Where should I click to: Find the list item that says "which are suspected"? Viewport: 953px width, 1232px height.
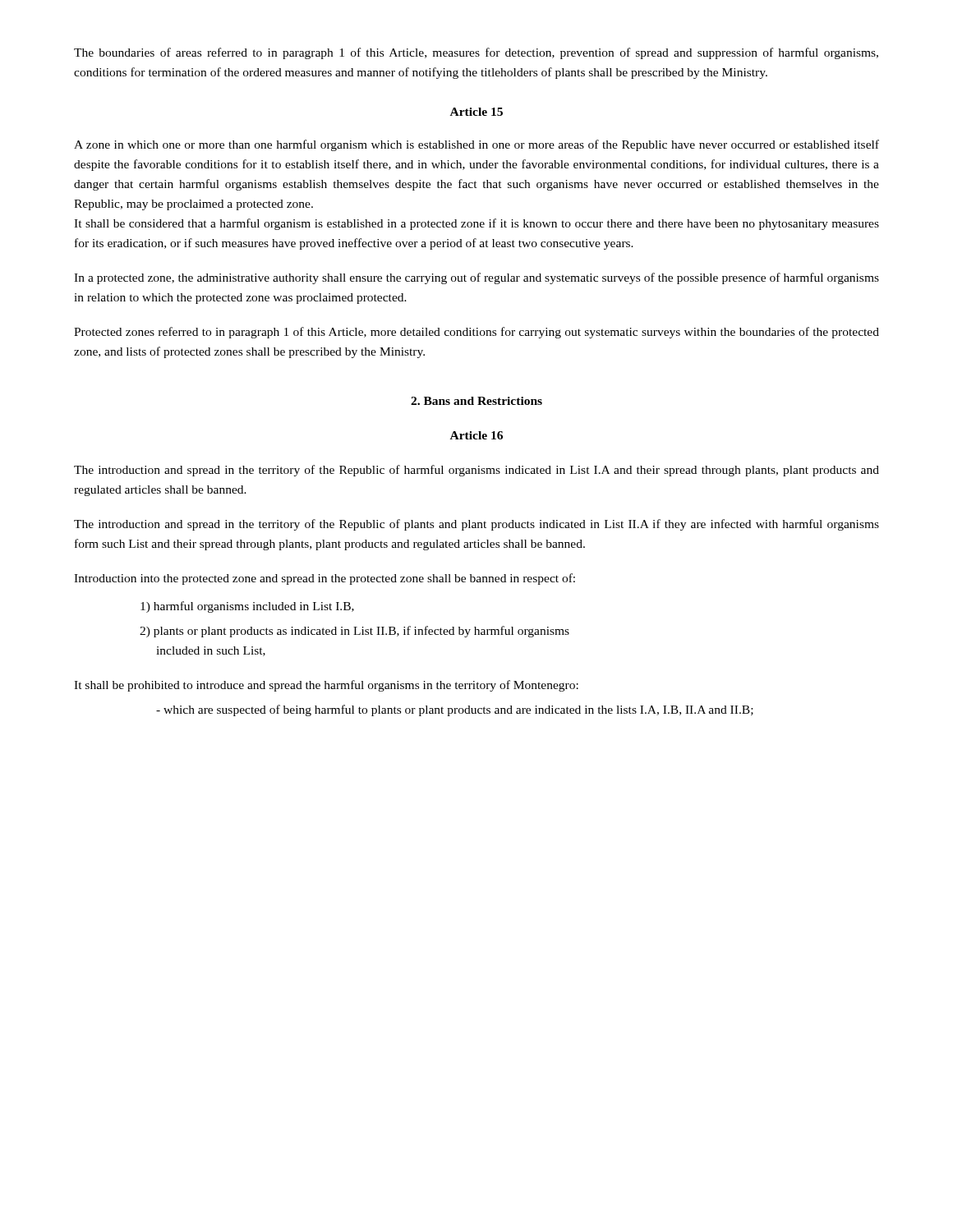tap(455, 710)
